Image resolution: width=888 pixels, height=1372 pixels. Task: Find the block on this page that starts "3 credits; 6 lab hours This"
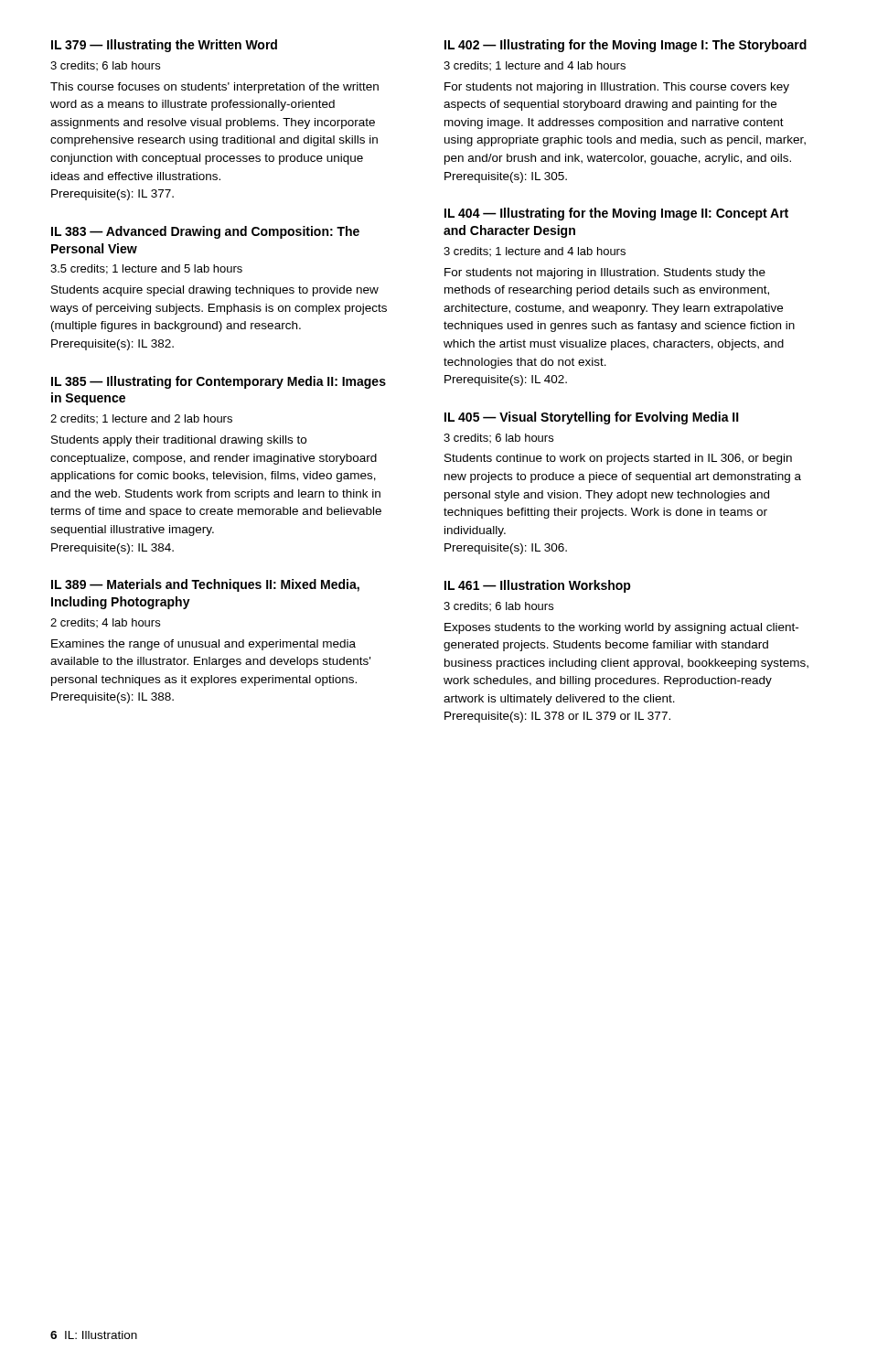click(x=219, y=130)
